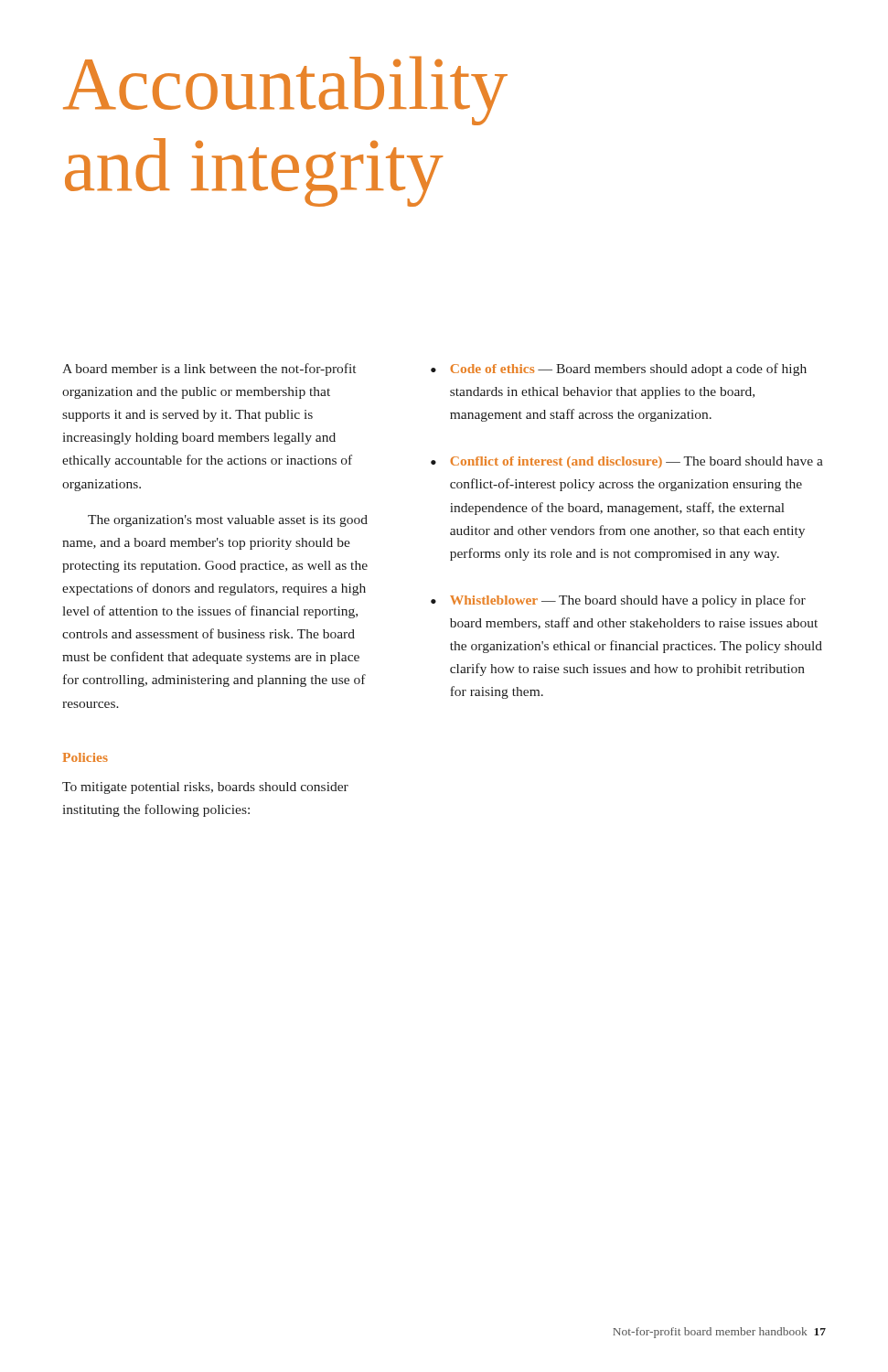Image resolution: width=888 pixels, height=1372 pixels.
Task: Point to the block starting "To mitigate potential risks, boards should consider"
Action: (x=218, y=797)
